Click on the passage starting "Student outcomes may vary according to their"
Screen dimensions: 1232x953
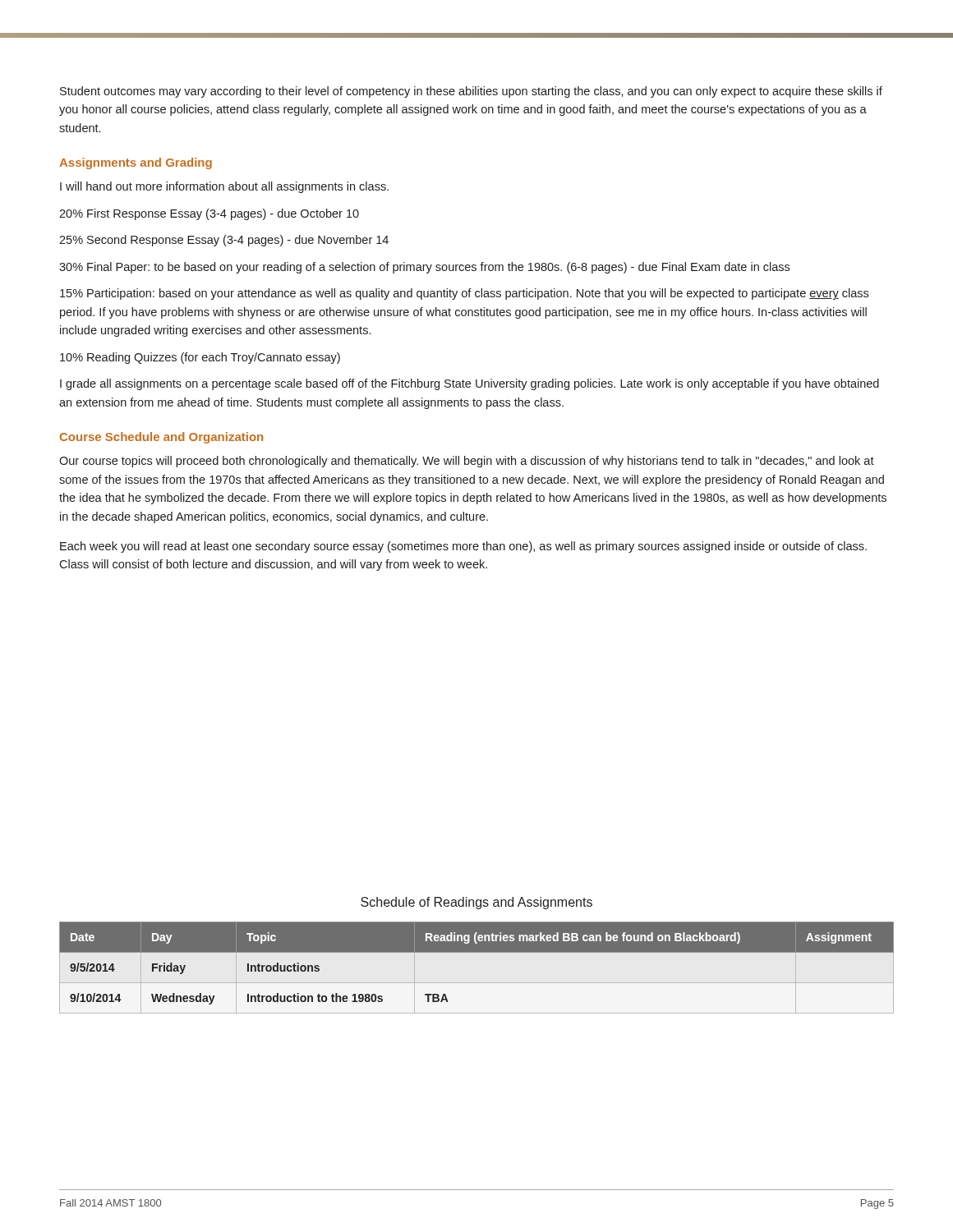coord(471,110)
